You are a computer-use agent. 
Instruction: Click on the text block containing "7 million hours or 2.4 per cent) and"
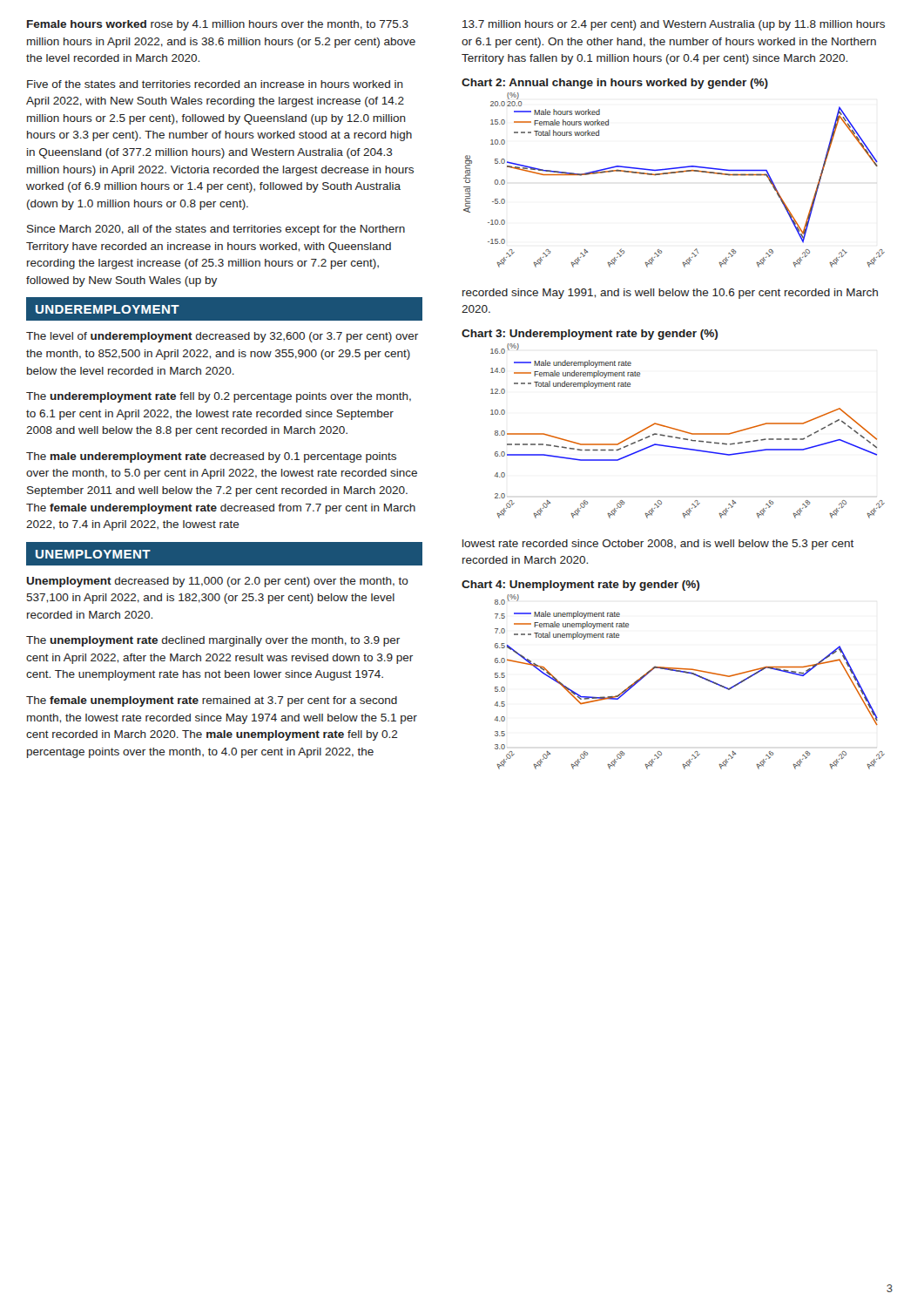click(679, 41)
